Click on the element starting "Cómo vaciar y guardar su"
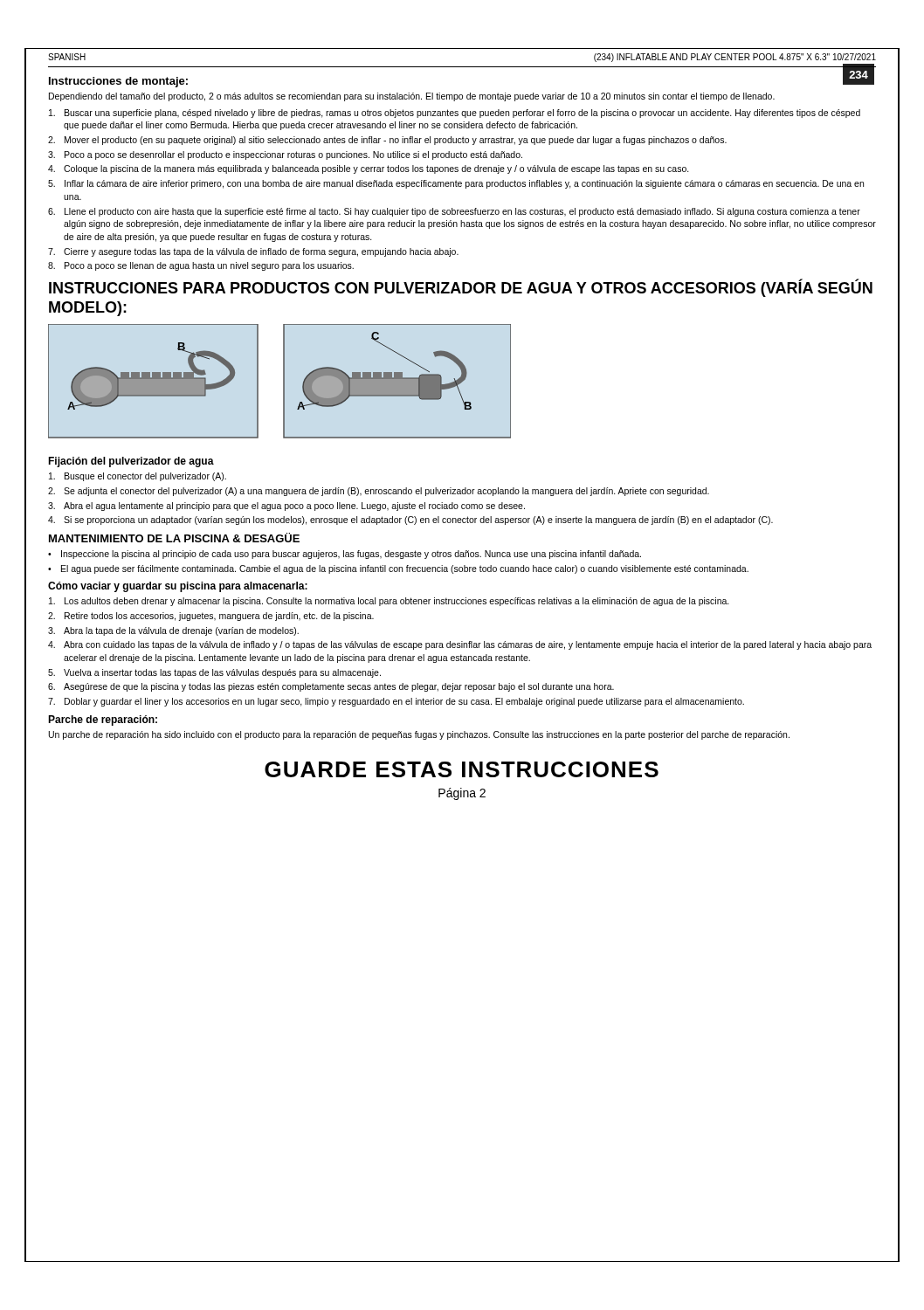 pos(178,586)
